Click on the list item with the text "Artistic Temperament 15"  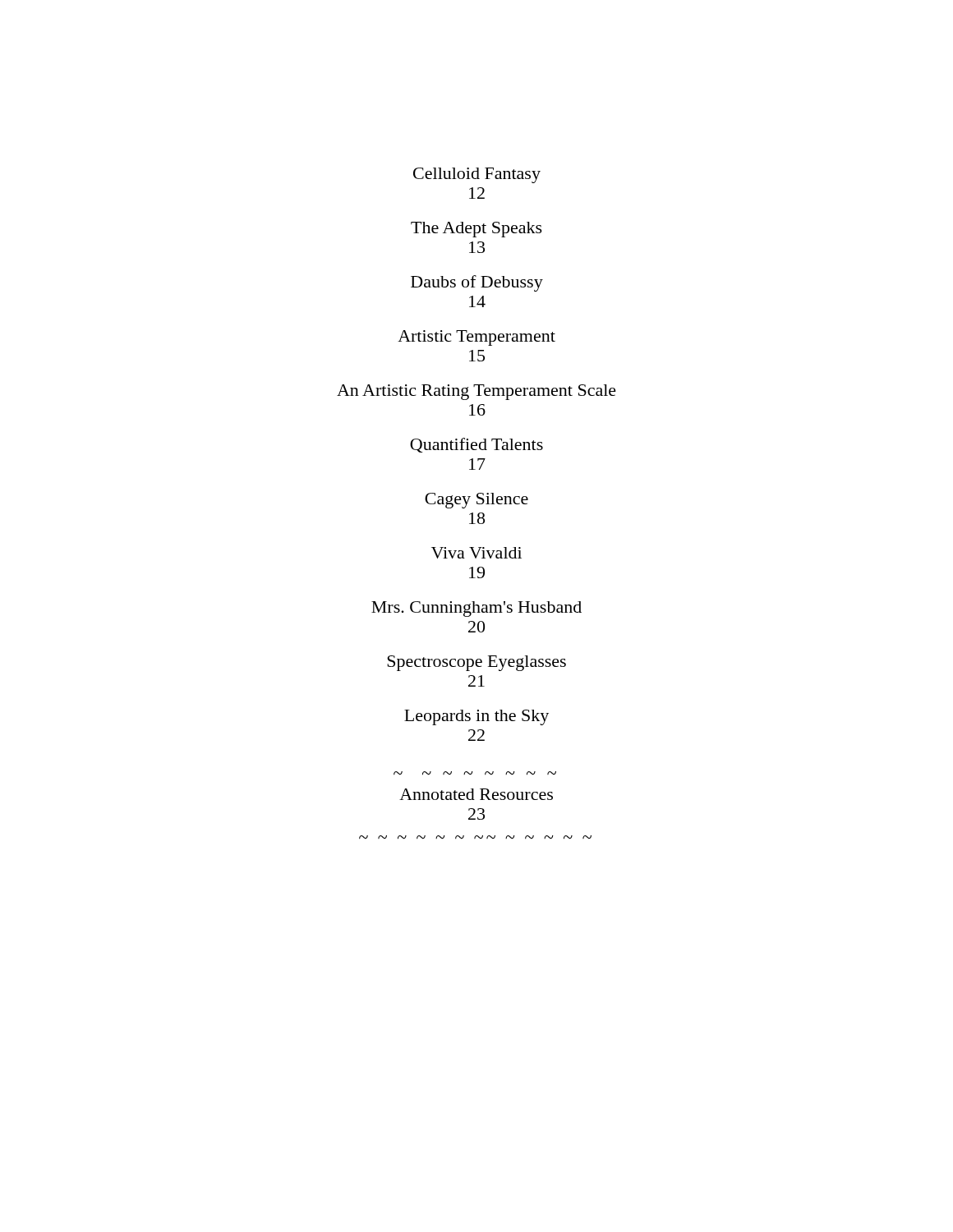pyautogui.click(x=476, y=346)
